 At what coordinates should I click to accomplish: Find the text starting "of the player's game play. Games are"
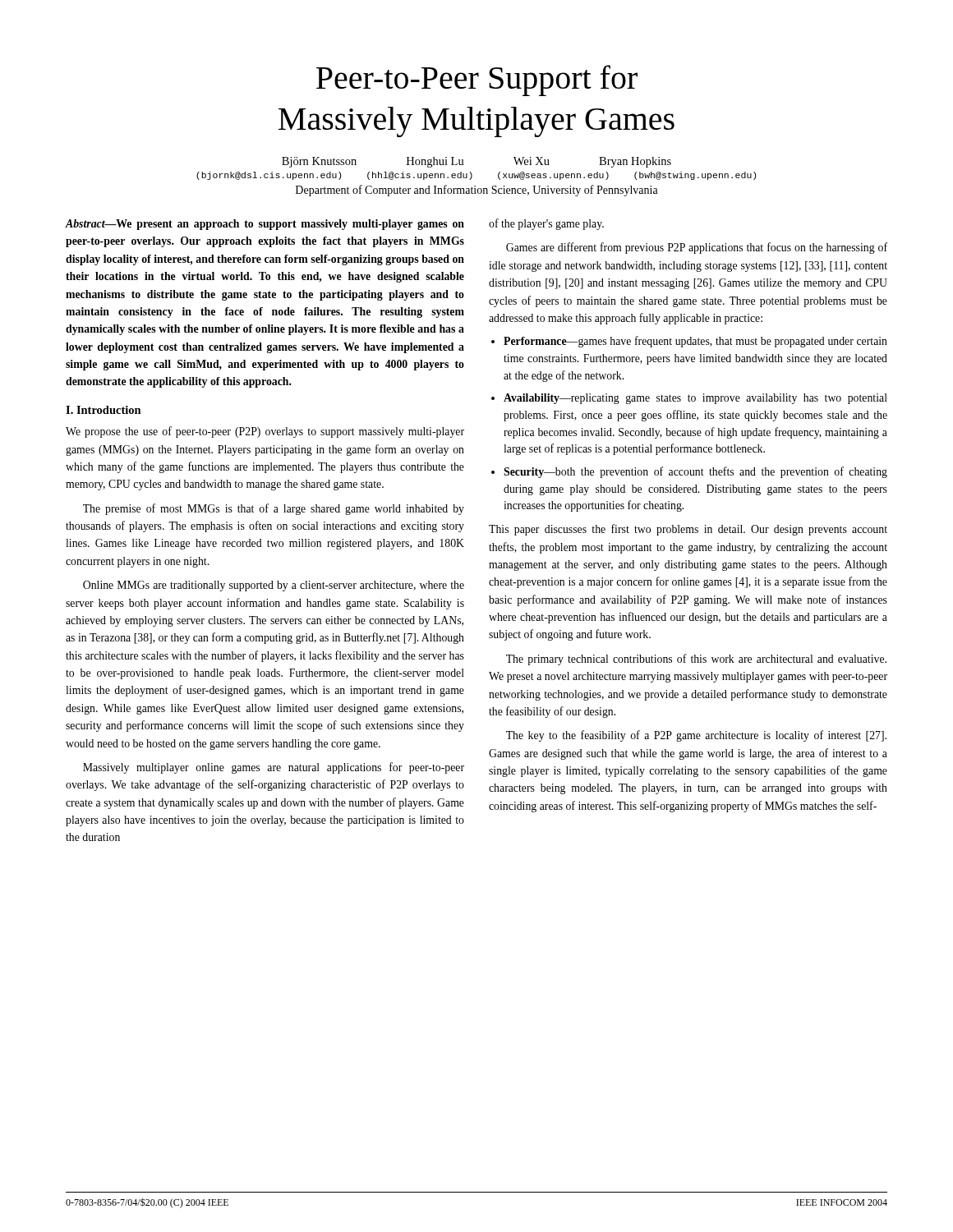click(x=688, y=271)
